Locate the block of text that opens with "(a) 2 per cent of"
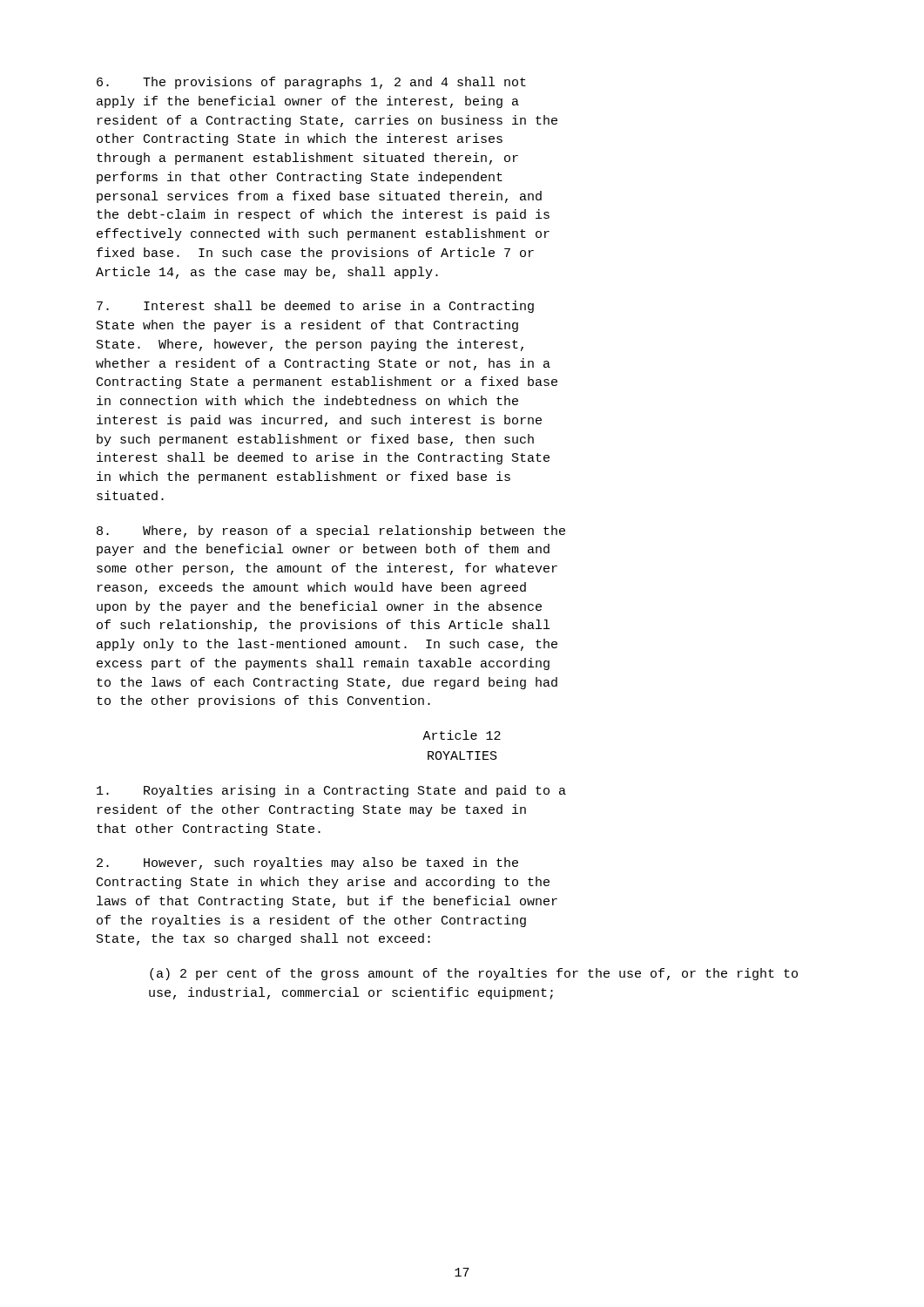924x1307 pixels. coord(473,984)
